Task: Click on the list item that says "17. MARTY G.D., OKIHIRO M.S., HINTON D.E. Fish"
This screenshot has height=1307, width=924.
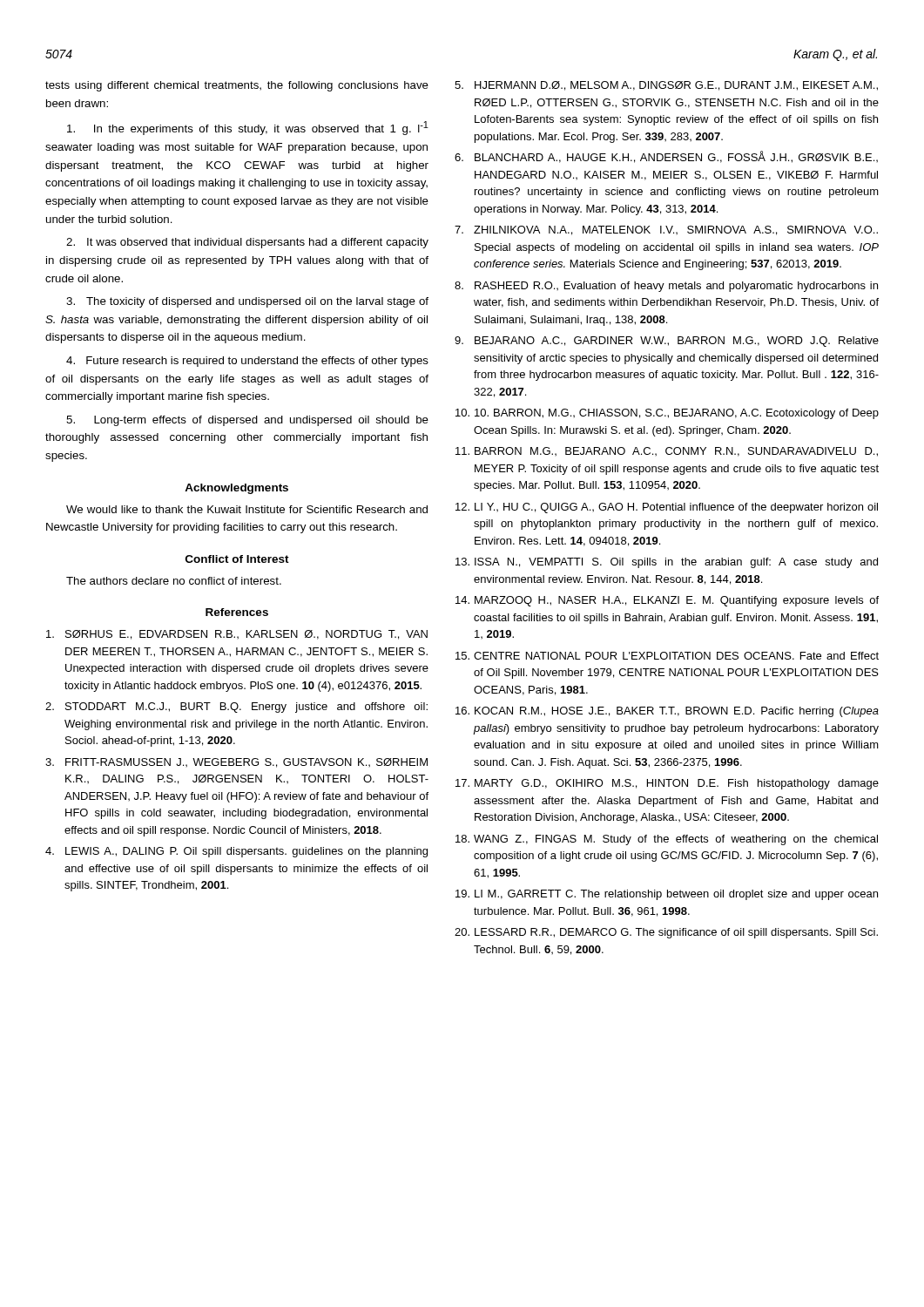Action: tap(667, 800)
